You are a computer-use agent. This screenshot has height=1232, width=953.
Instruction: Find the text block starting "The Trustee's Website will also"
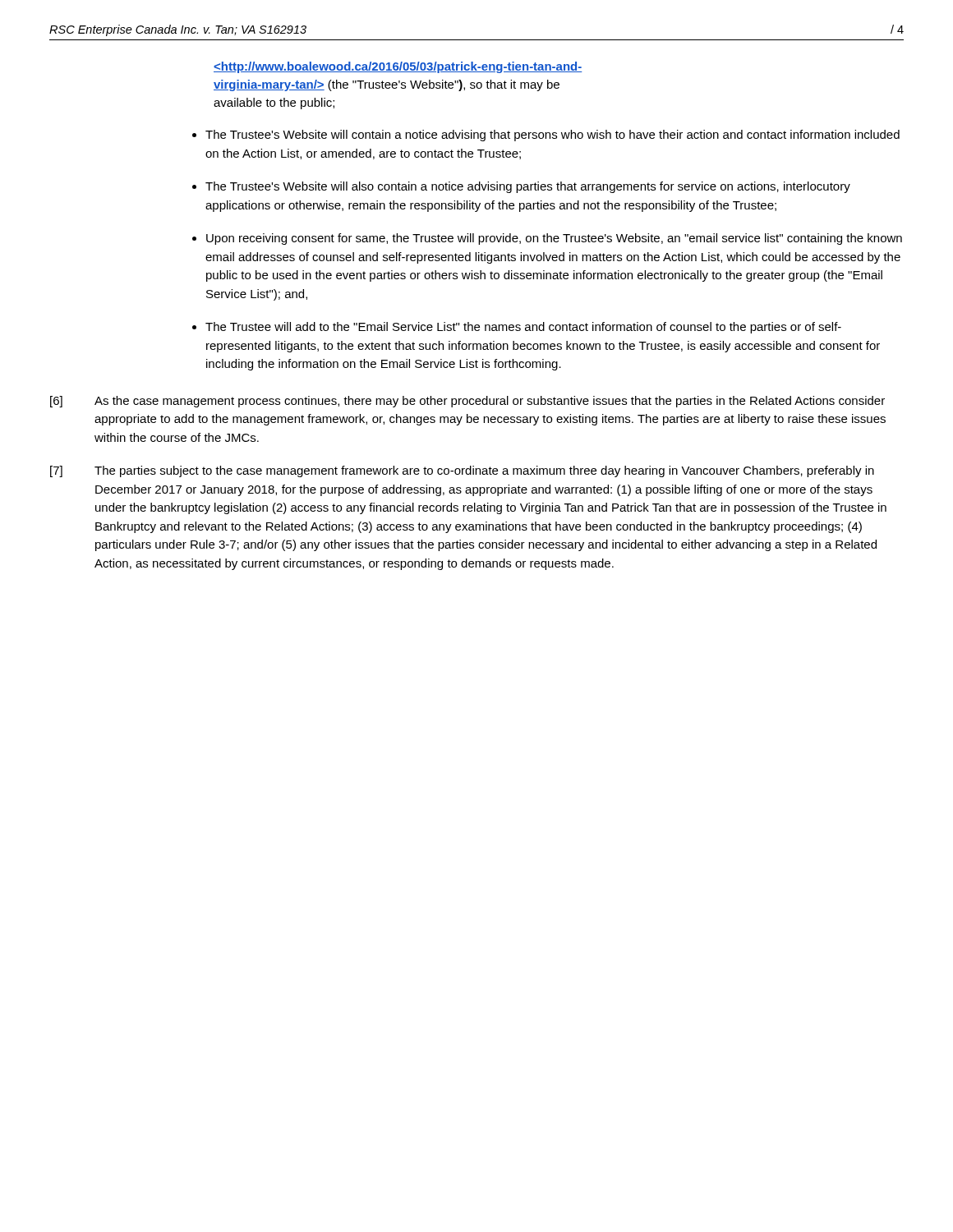tap(528, 195)
